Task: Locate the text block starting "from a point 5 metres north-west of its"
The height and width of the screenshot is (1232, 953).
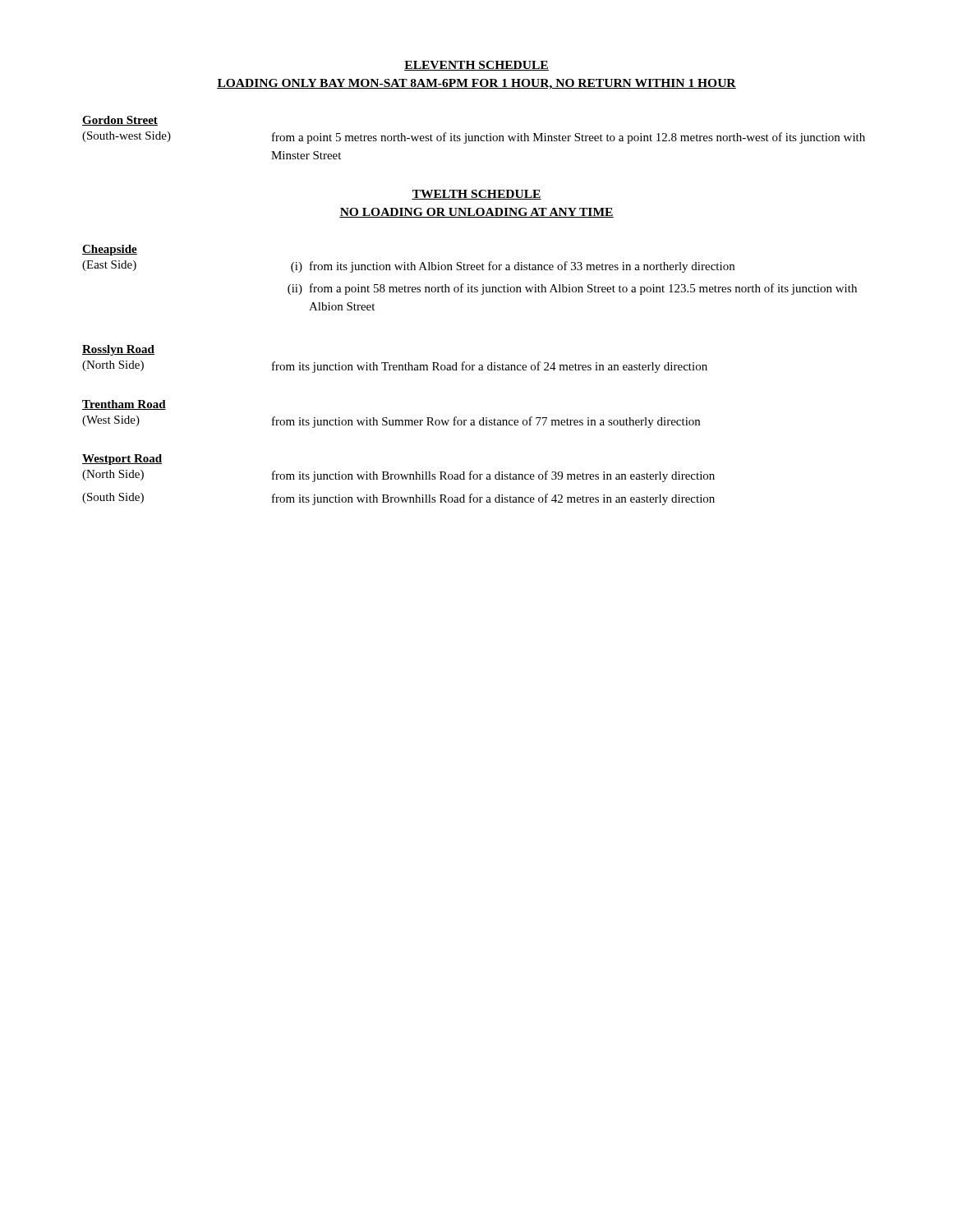Action: coord(568,146)
